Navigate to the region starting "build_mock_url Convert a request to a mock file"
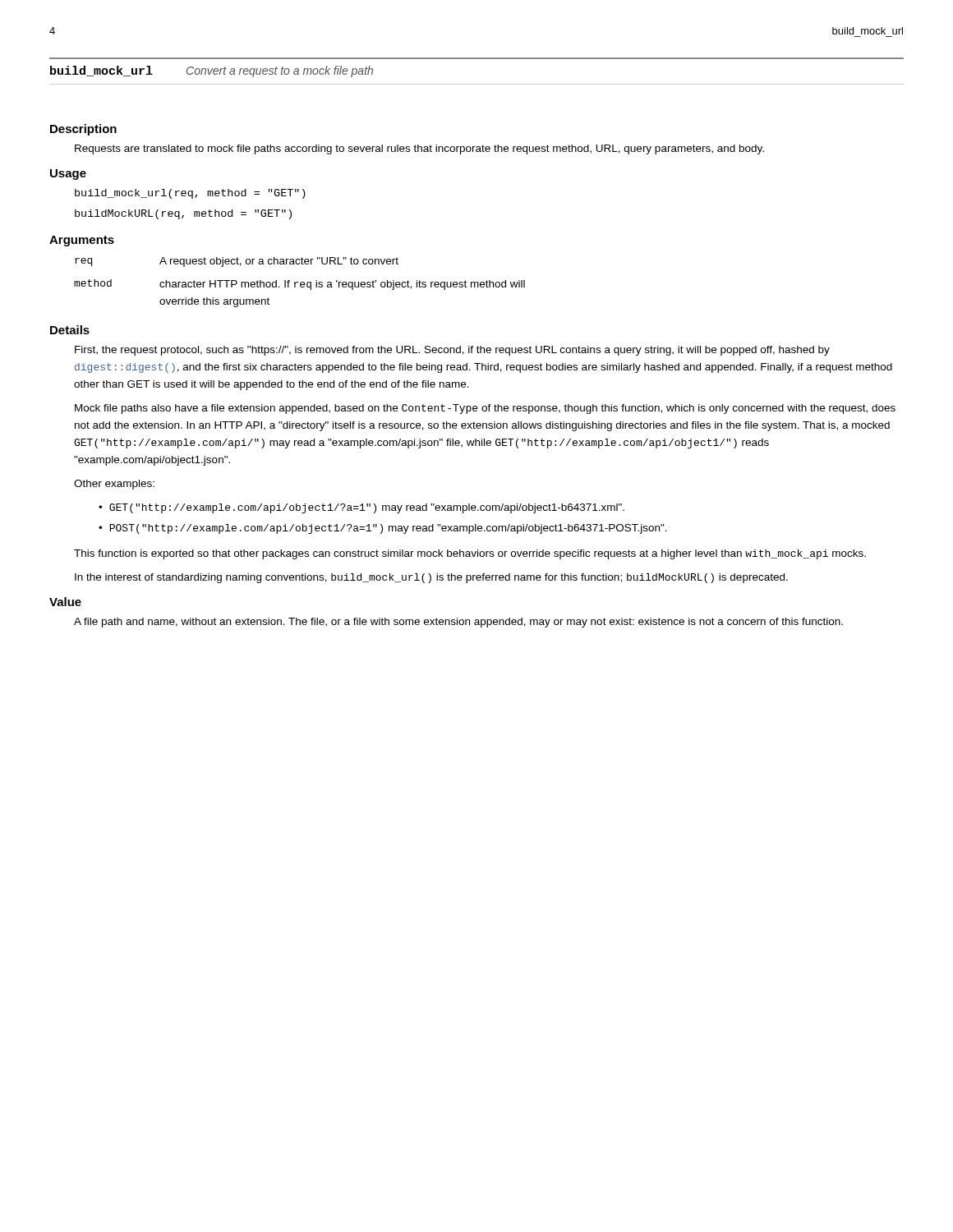 click(211, 71)
